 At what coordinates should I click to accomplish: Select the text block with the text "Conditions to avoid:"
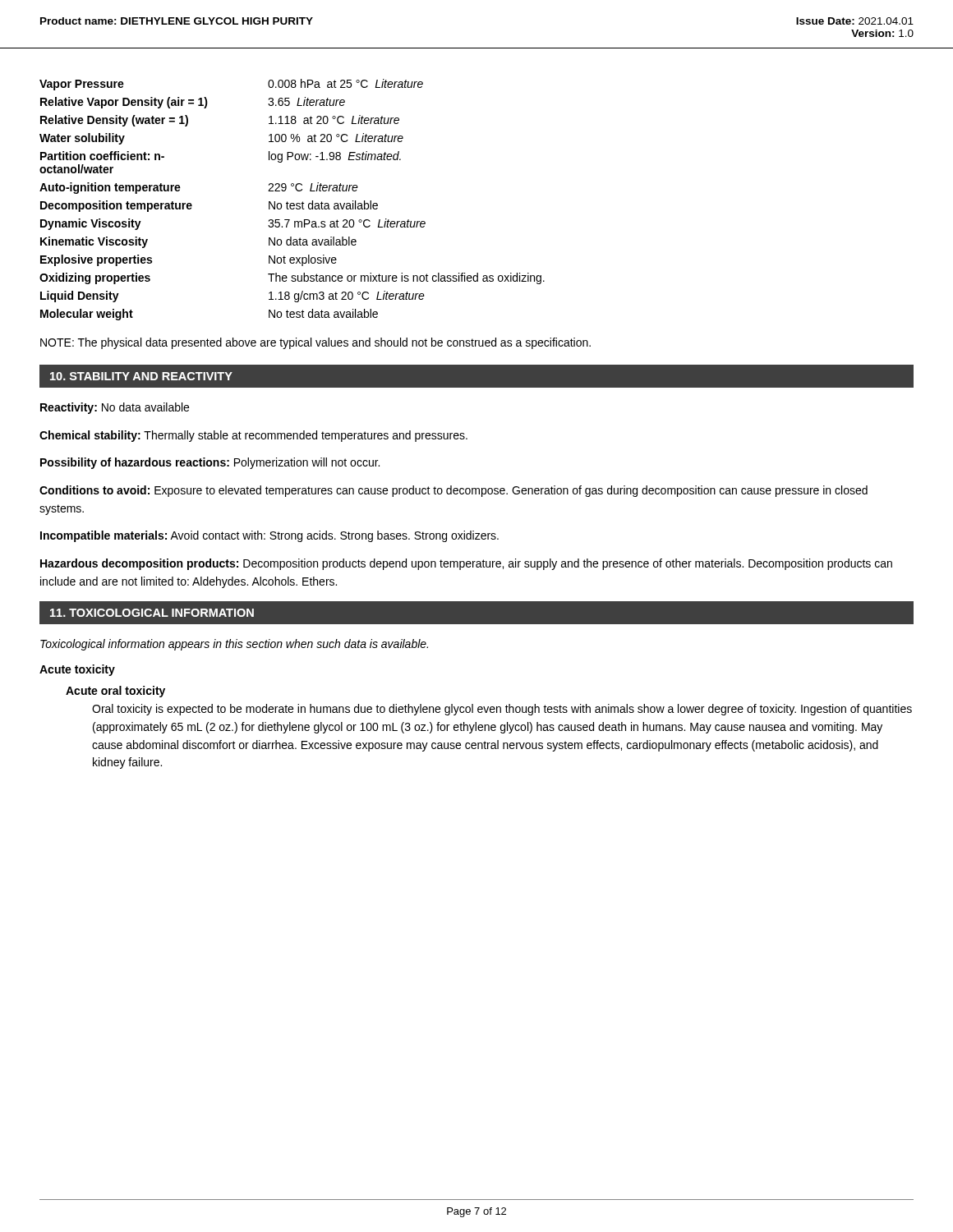tap(454, 499)
